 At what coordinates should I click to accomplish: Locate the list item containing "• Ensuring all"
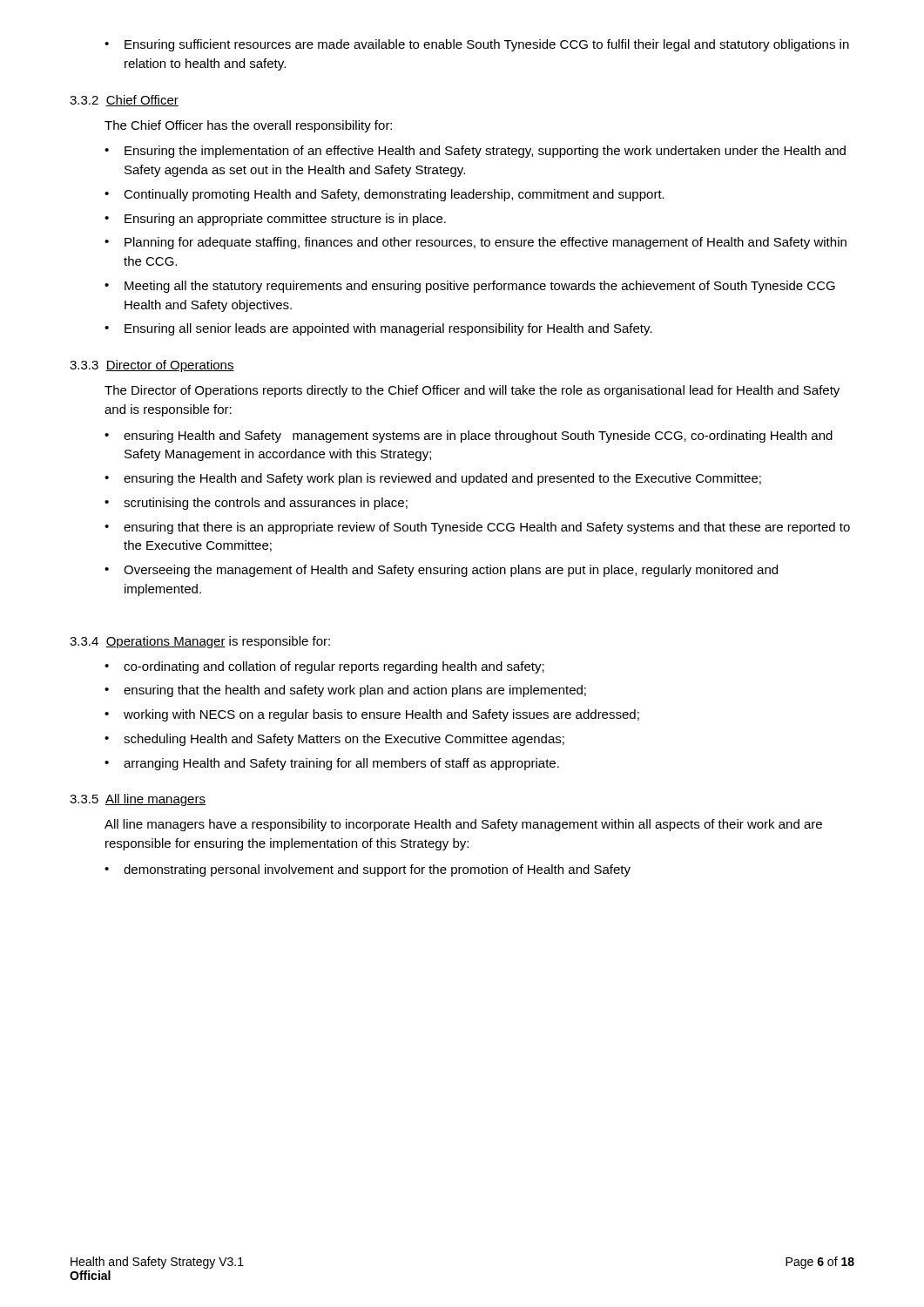479,329
